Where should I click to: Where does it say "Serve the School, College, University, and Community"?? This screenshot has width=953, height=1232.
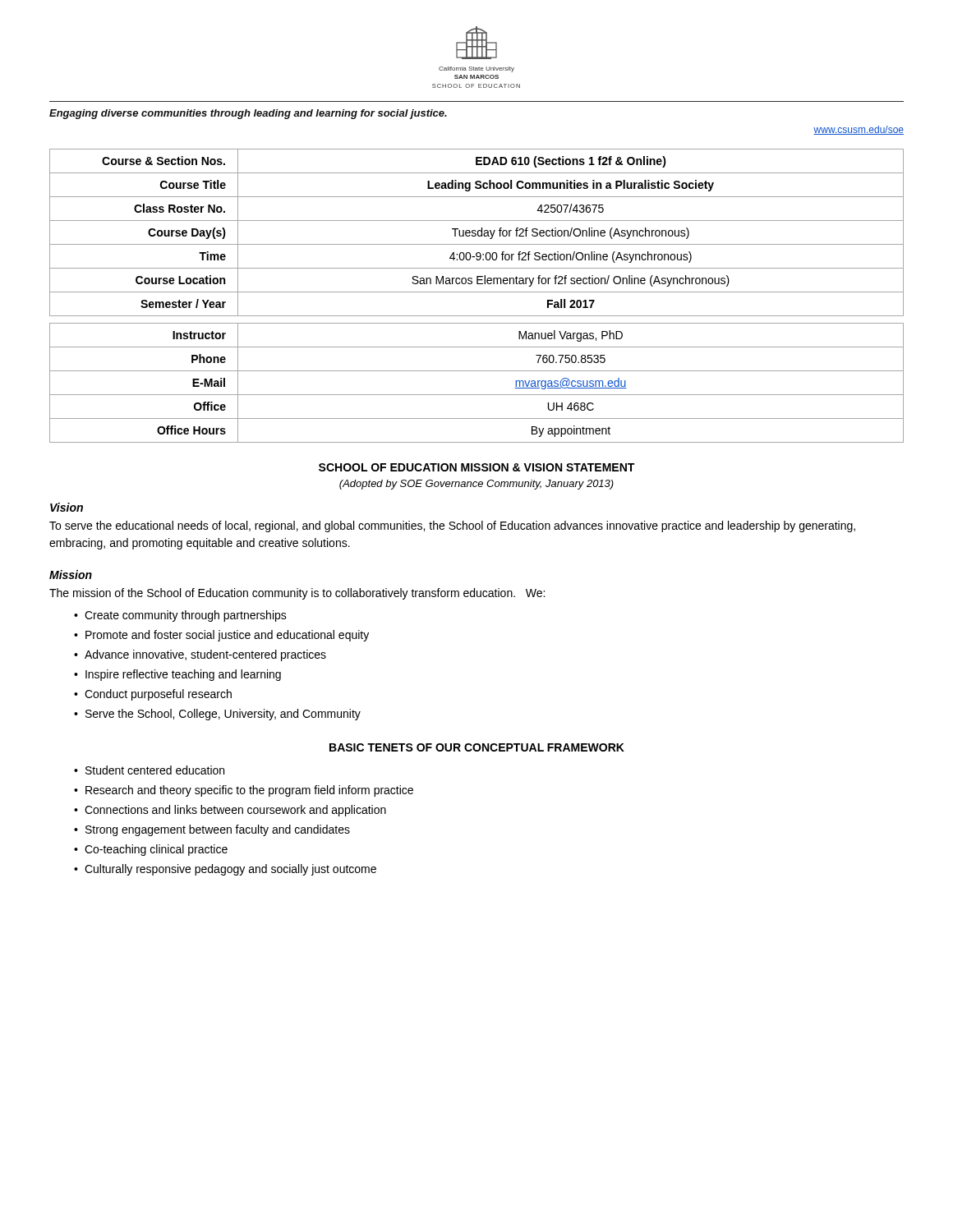pyautogui.click(x=223, y=714)
